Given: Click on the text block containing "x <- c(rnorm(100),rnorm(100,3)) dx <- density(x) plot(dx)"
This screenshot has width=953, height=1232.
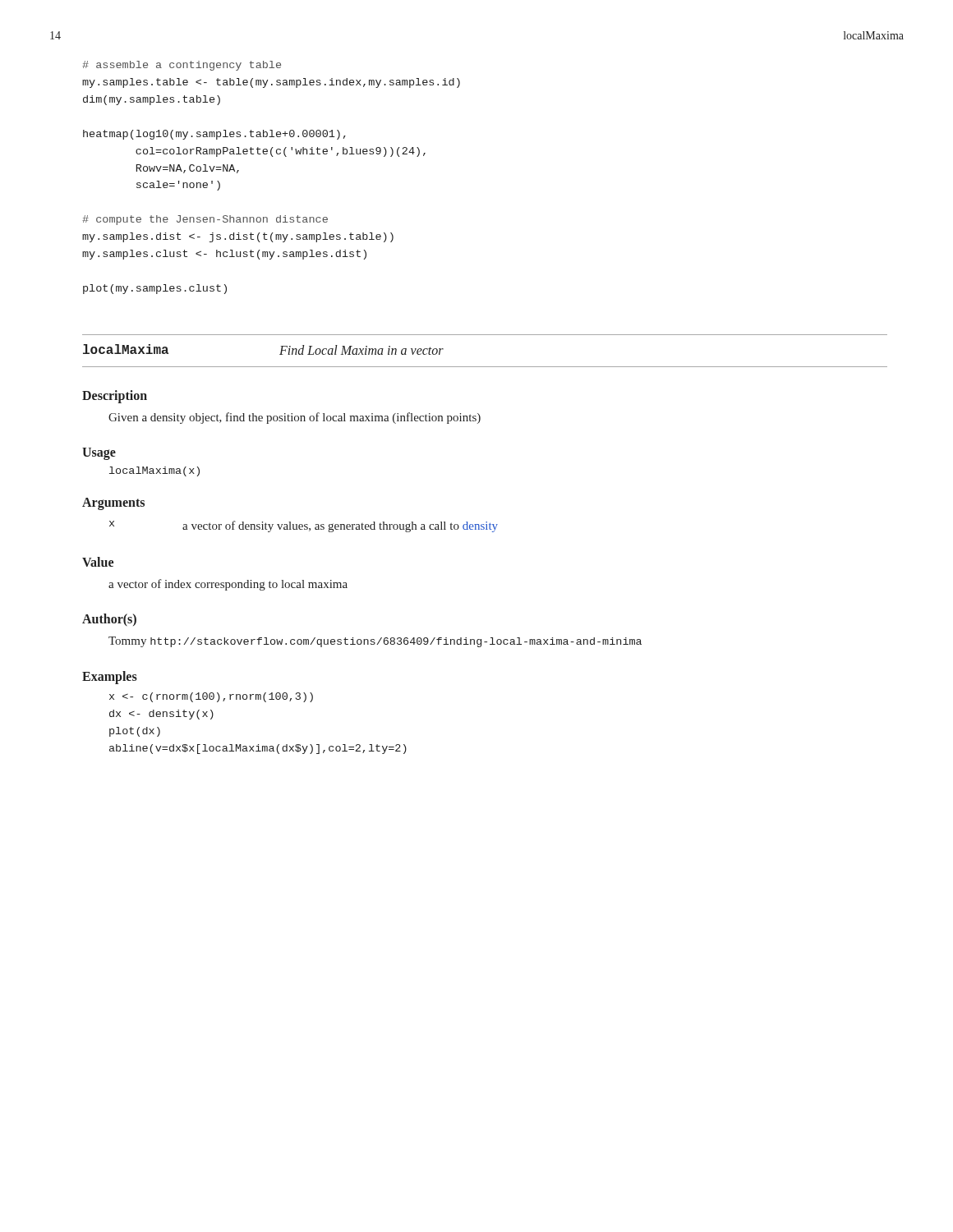Looking at the screenshot, I should coord(211,697).
